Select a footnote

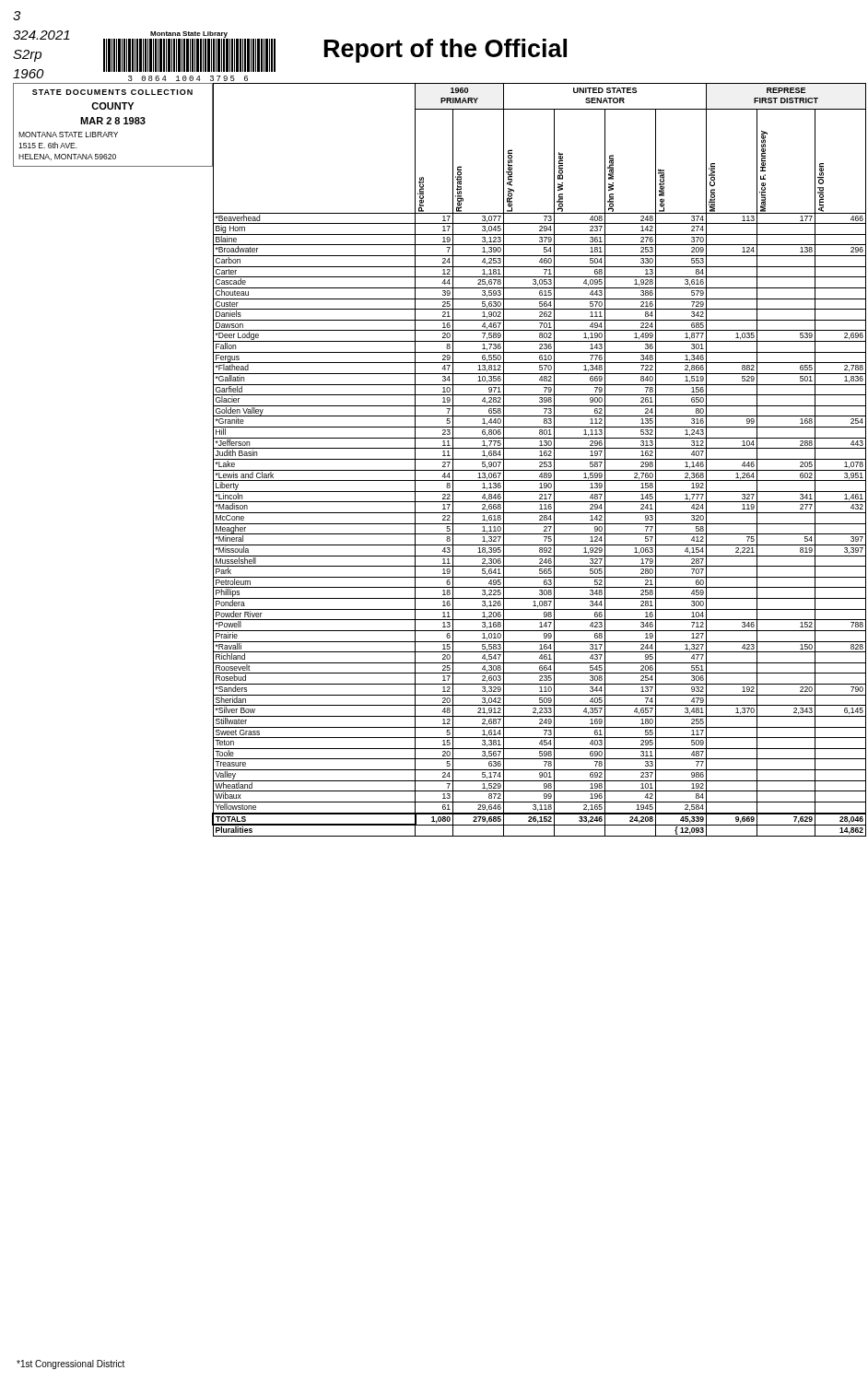pyautogui.click(x=71, y=1364)
